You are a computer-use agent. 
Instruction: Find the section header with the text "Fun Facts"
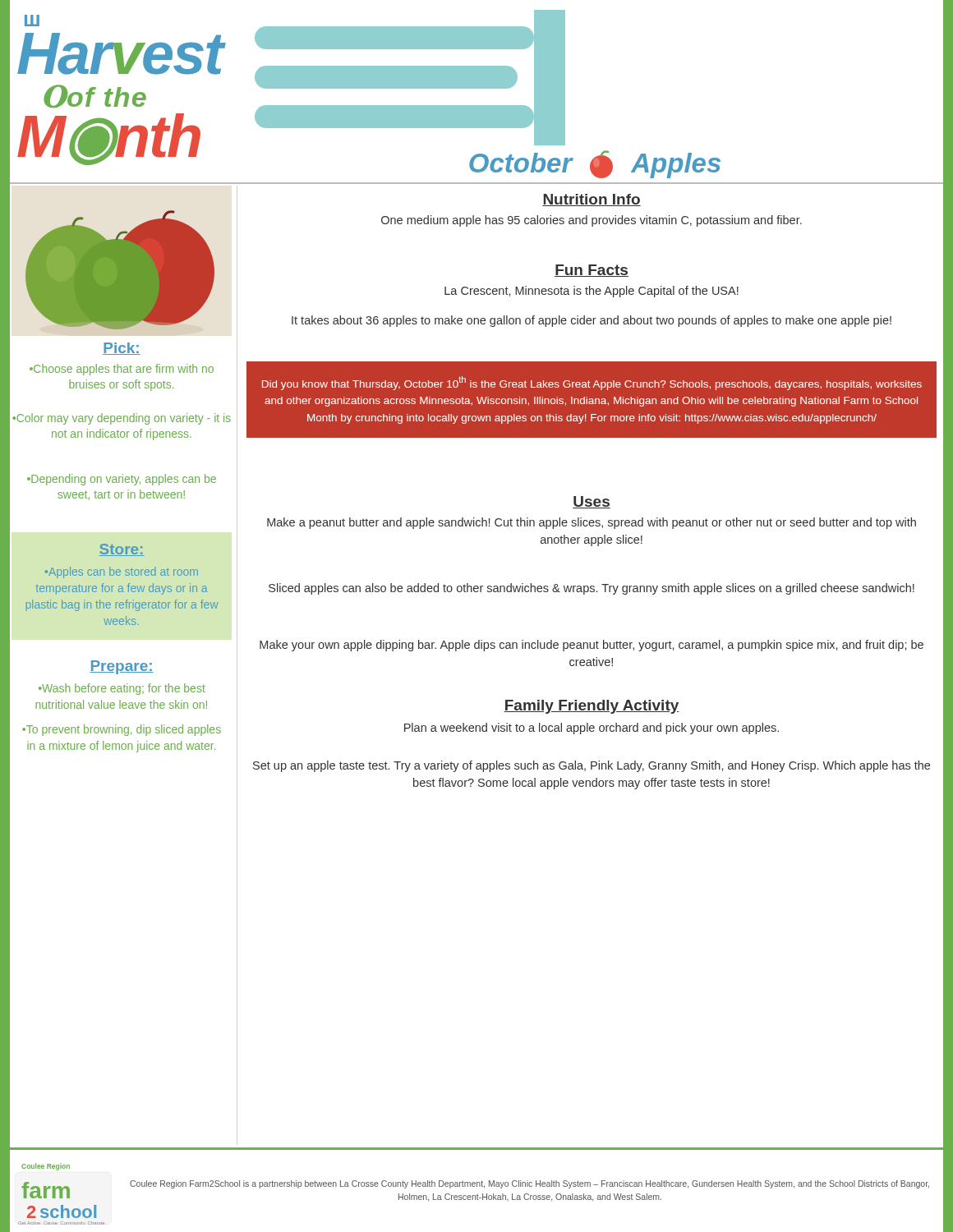(x=592, y=270)
